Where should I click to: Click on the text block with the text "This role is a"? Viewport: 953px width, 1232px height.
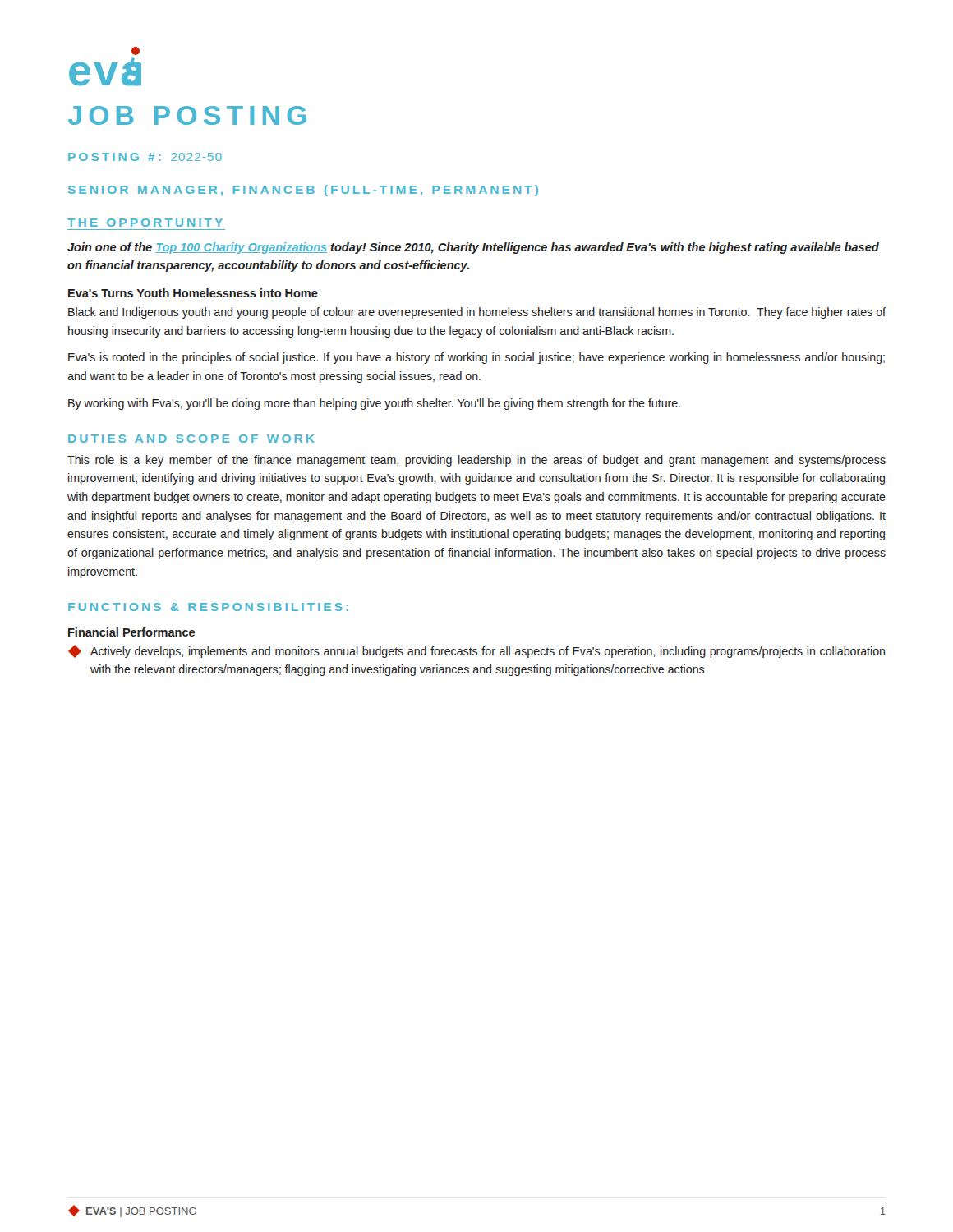[x=476, y=516]
